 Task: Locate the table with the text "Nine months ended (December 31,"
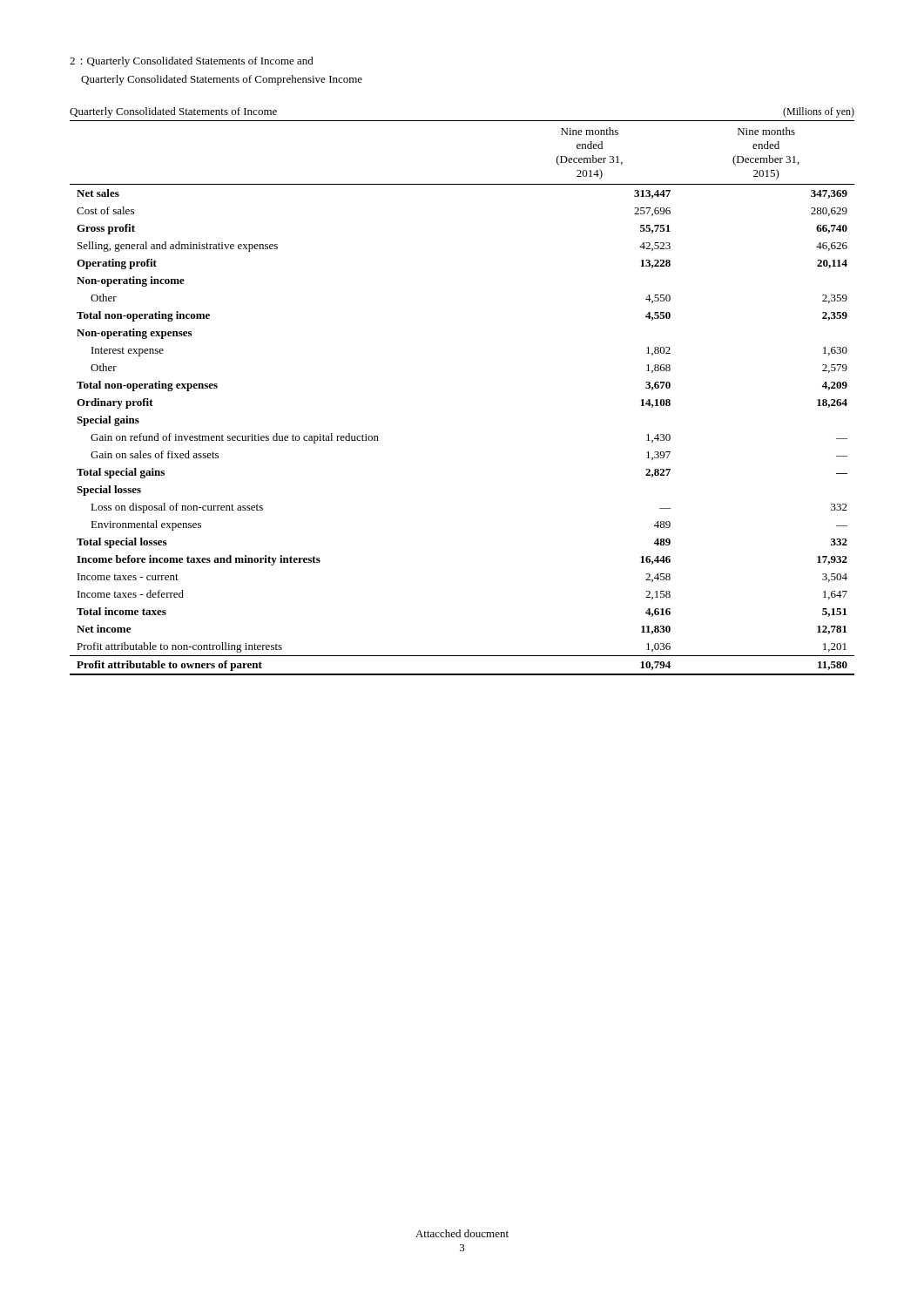point(462,390)
